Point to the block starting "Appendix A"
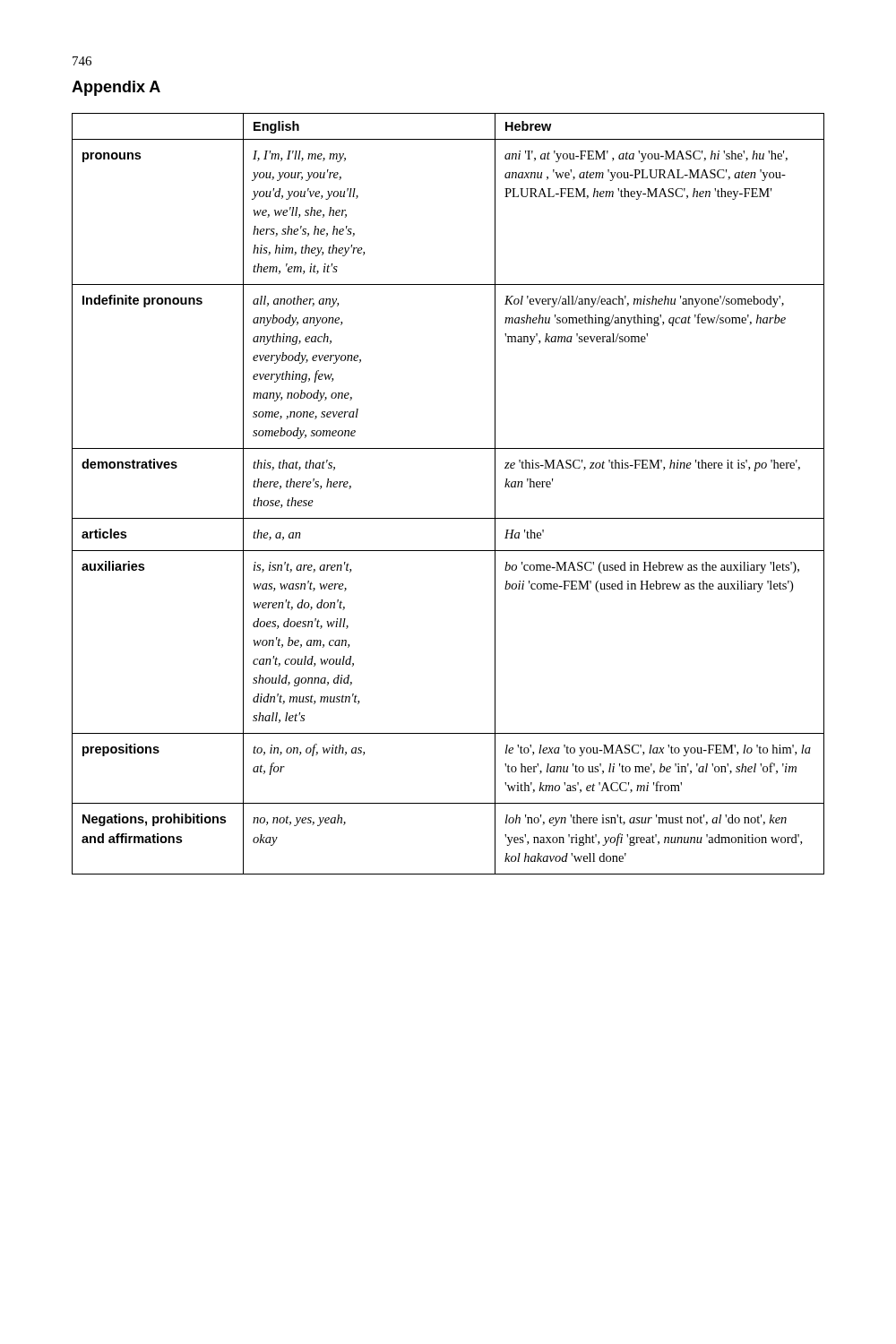Viewport: 896px width, 1344px height. pyautogui.click(x=116, y=87)
